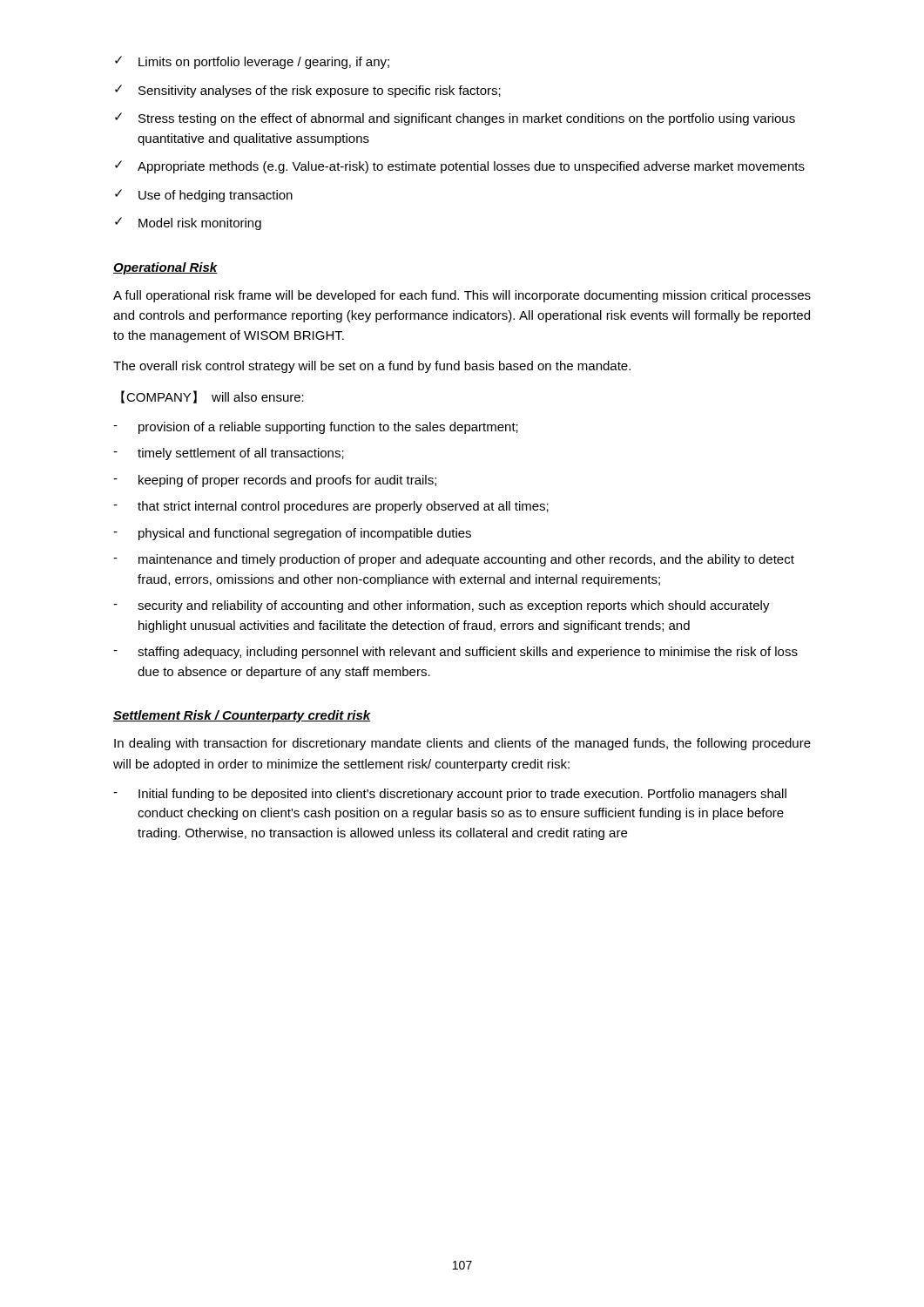
Task: Locate the list item that reads "- that strict"
Action: (x=462, y=507)
